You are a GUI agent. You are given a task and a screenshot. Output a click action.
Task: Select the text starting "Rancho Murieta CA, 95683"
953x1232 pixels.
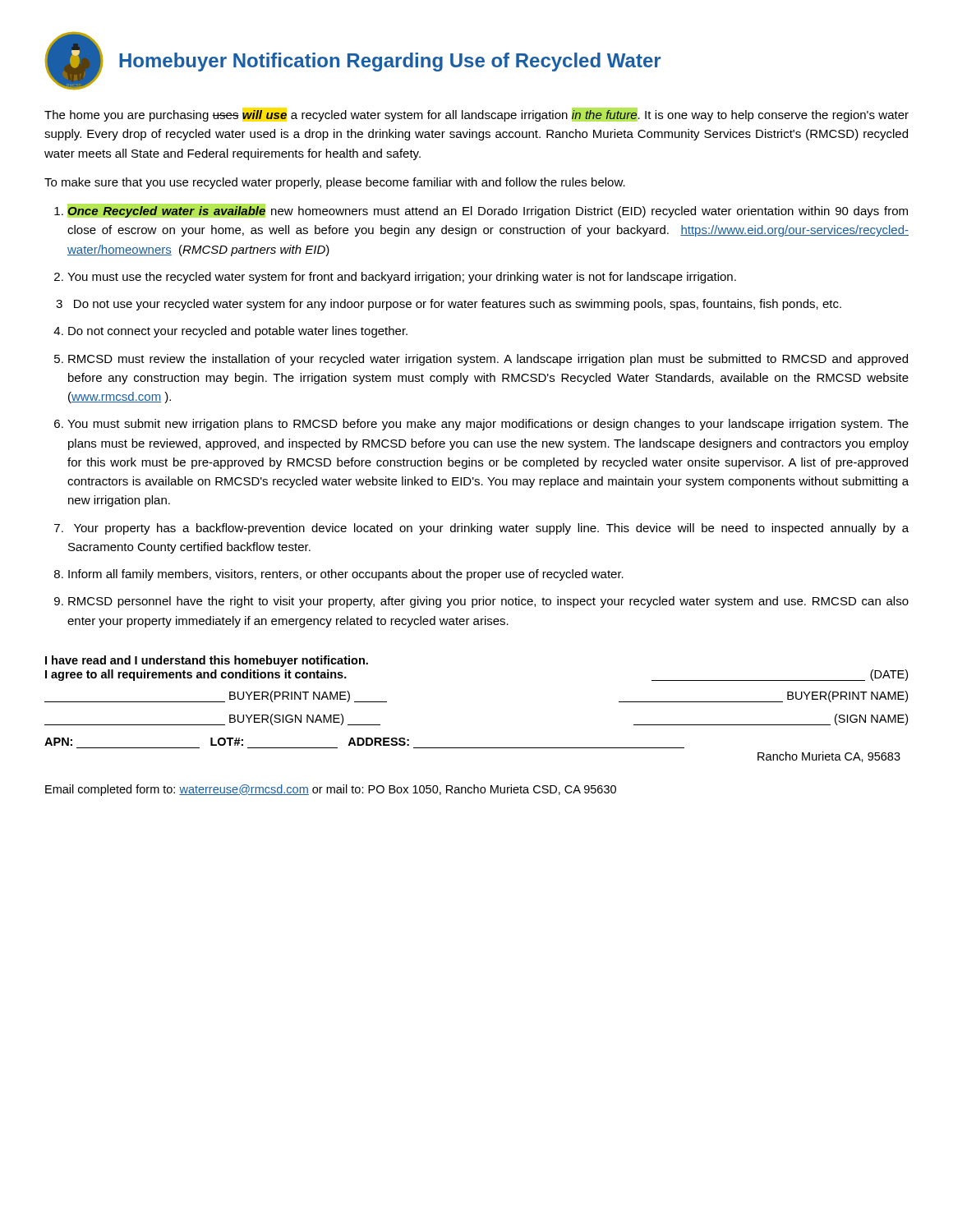click(x=829, y=756)
